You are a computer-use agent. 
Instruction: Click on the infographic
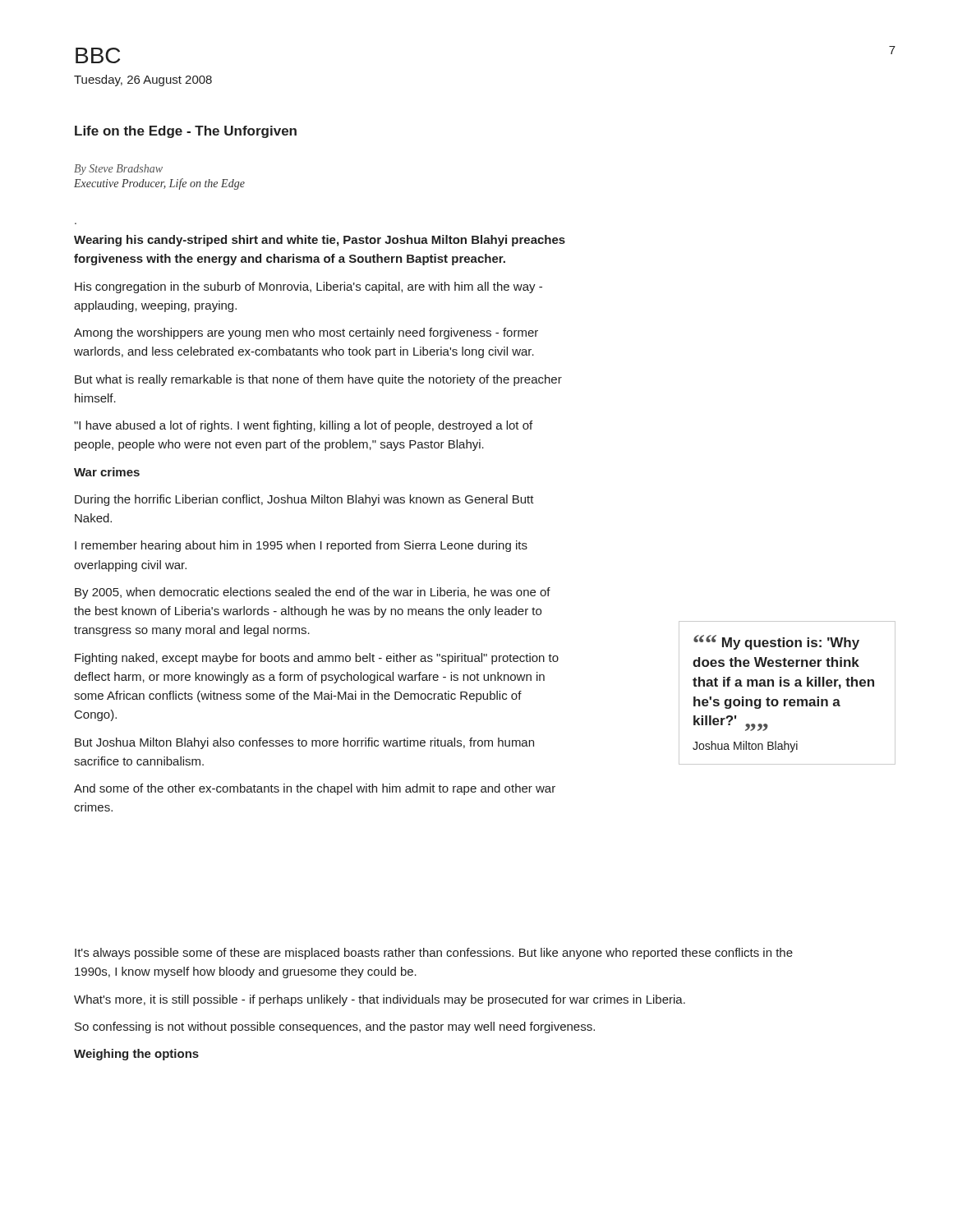(x=787, y=693)
